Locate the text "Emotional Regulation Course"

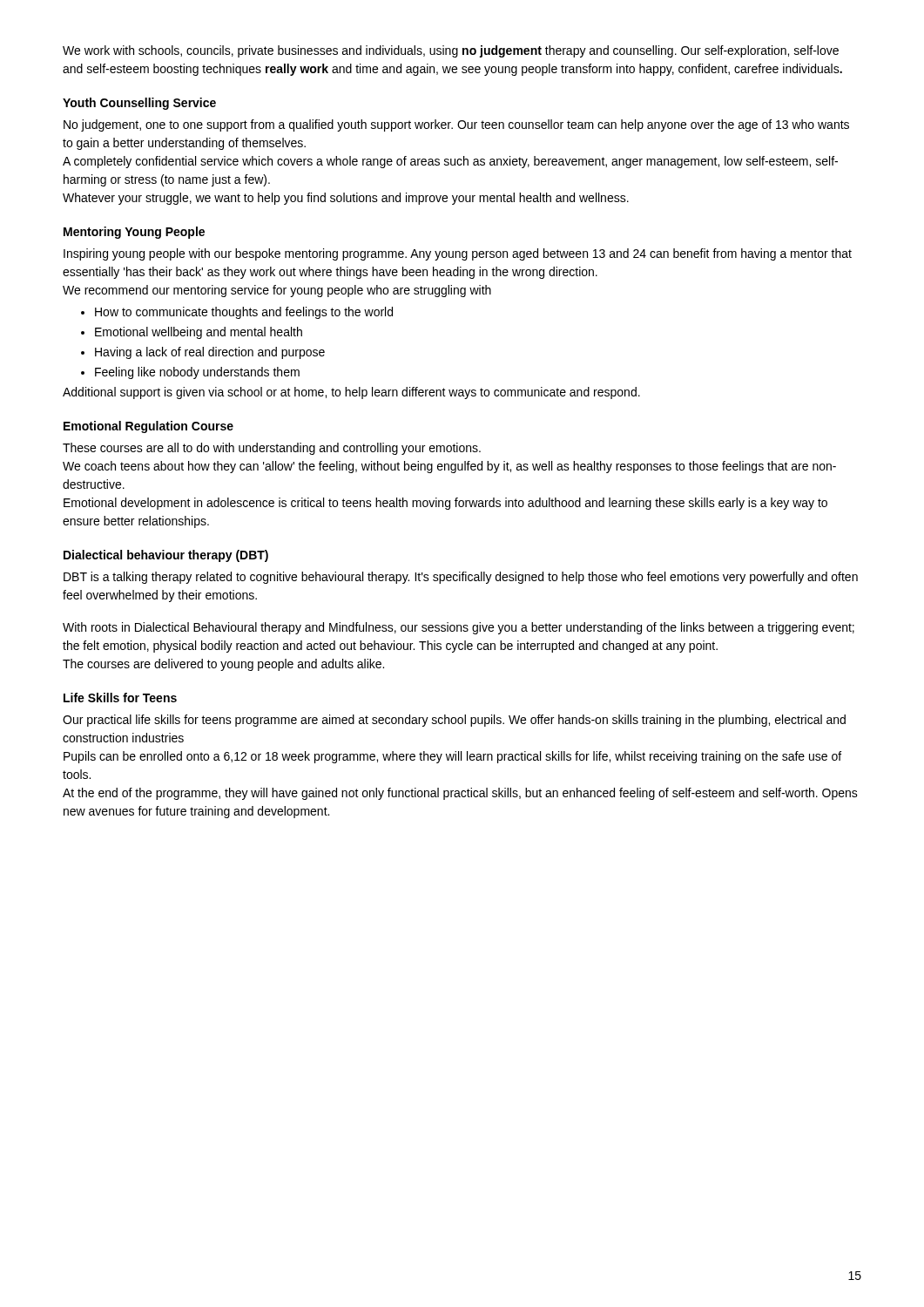tap(148, 426)
